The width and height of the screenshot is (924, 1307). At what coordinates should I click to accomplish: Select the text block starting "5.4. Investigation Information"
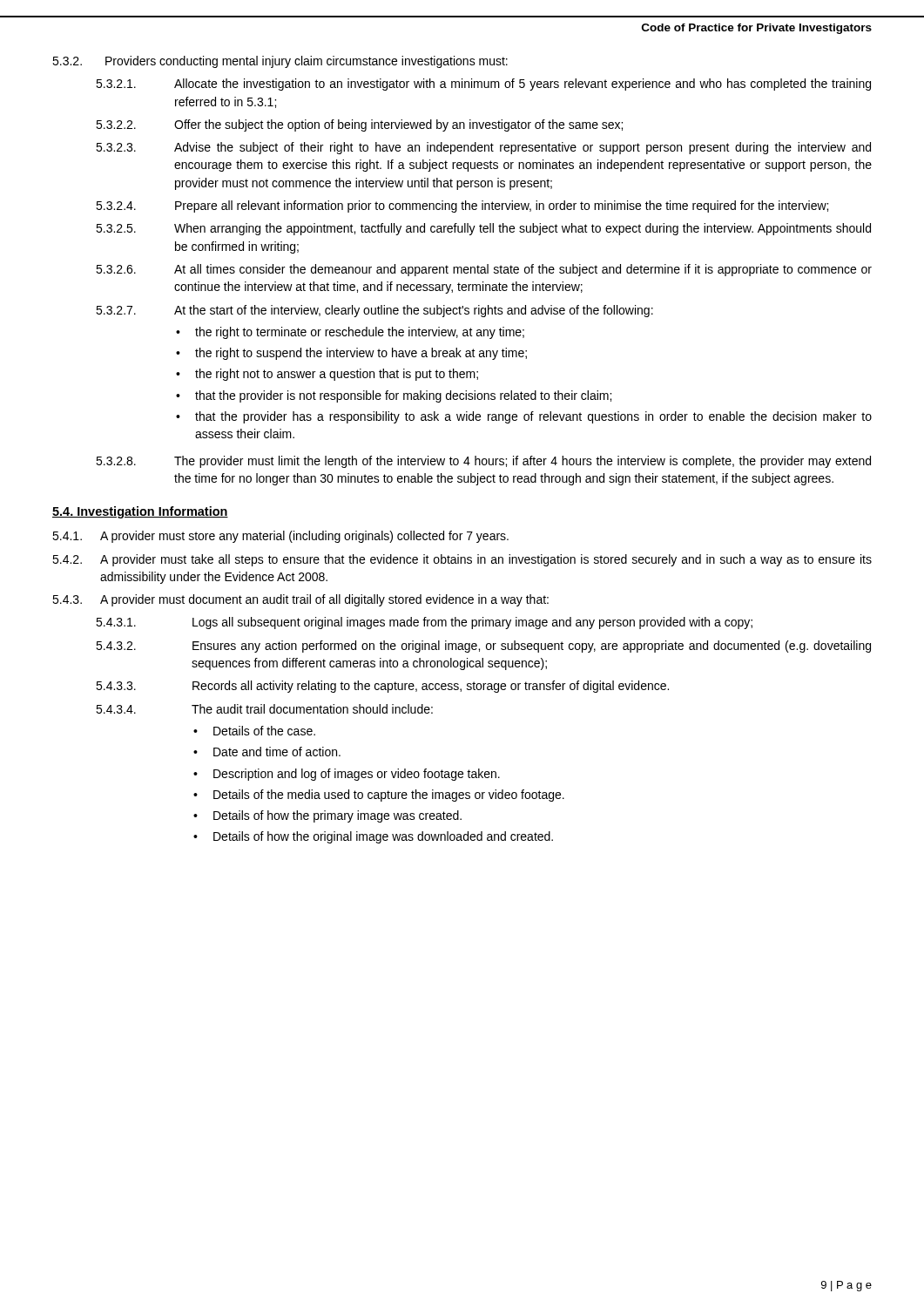click(x=140, y=512)
